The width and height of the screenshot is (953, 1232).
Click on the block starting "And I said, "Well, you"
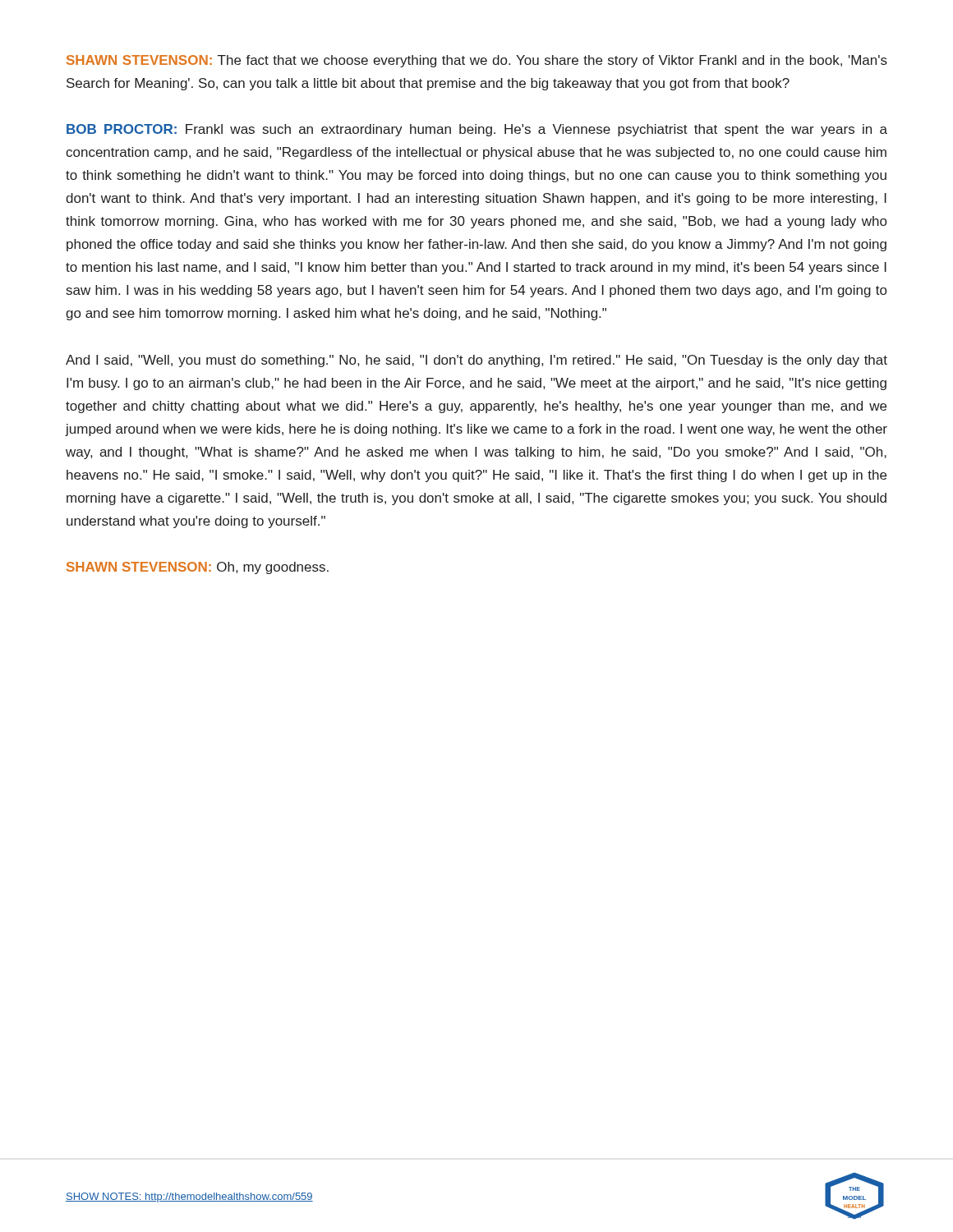click(x=476, y=440)
